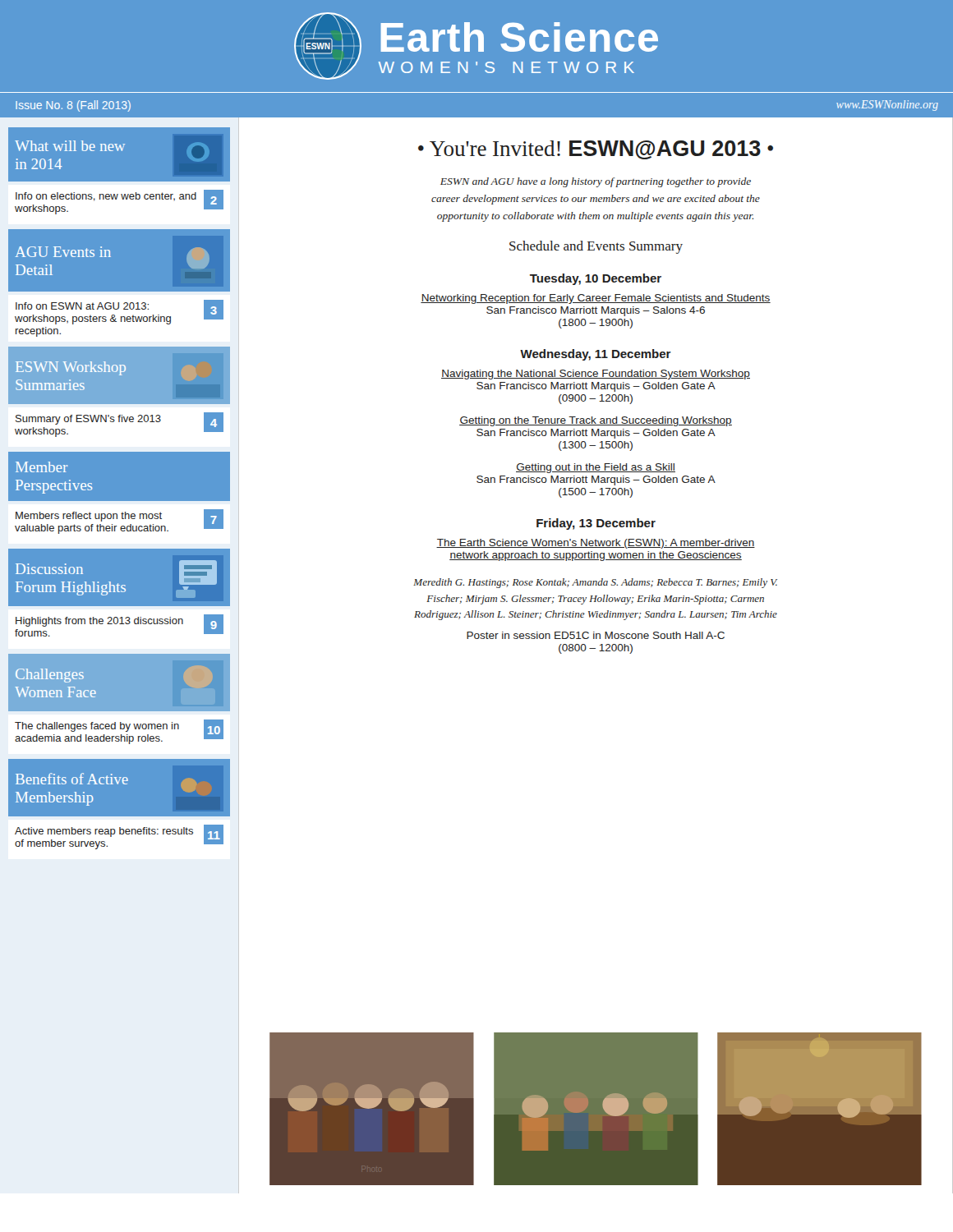
Task: Point to the block beginning "The Earth Science Women's Network (ESWN): A"
Action: click(596, 549)
